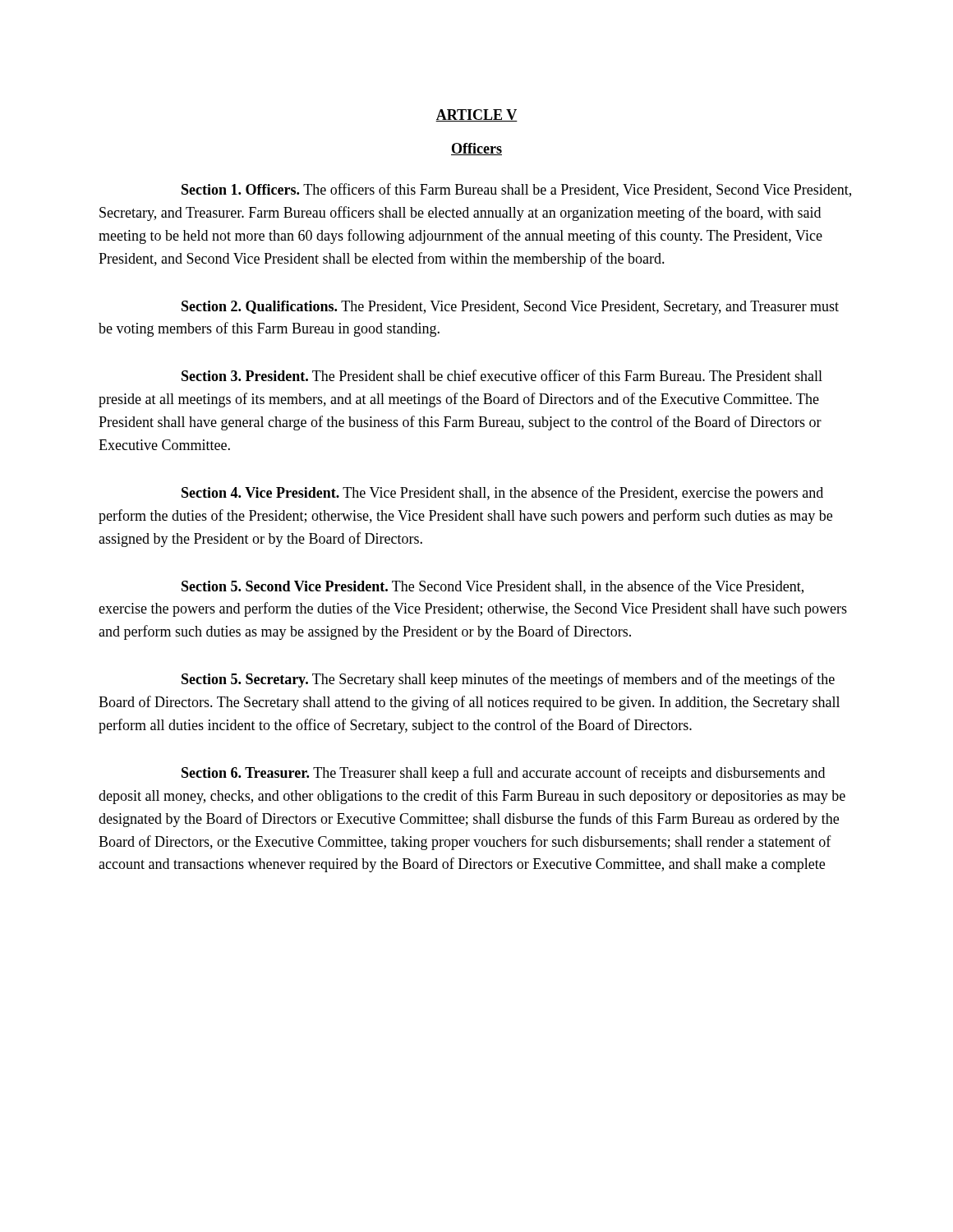The image size is (953, 1232).
Task: Find the passage starting "Section 1. Officers."
Action: click(x=475, y=224)
